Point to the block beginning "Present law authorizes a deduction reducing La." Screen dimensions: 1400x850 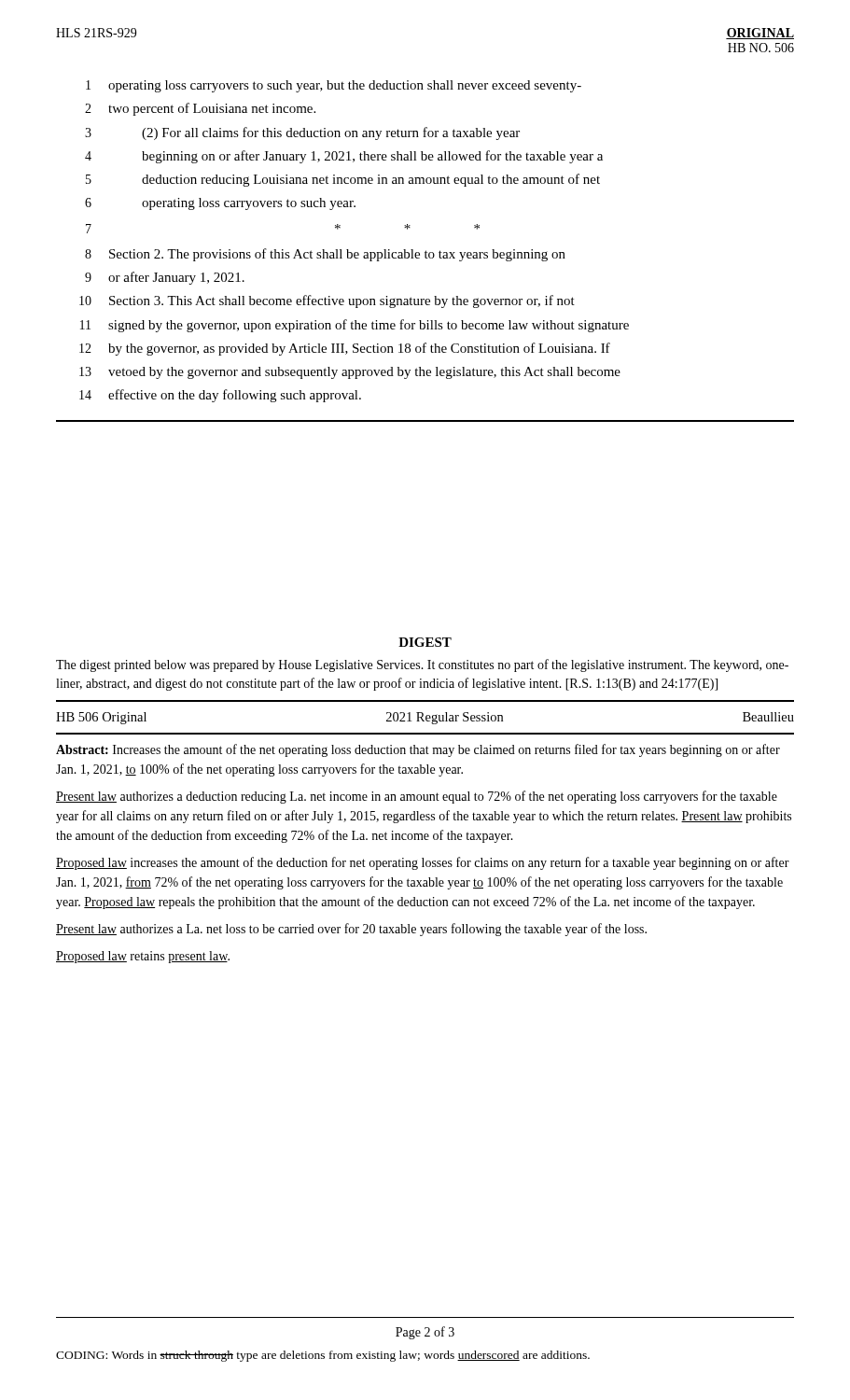[x=424, y=816]
